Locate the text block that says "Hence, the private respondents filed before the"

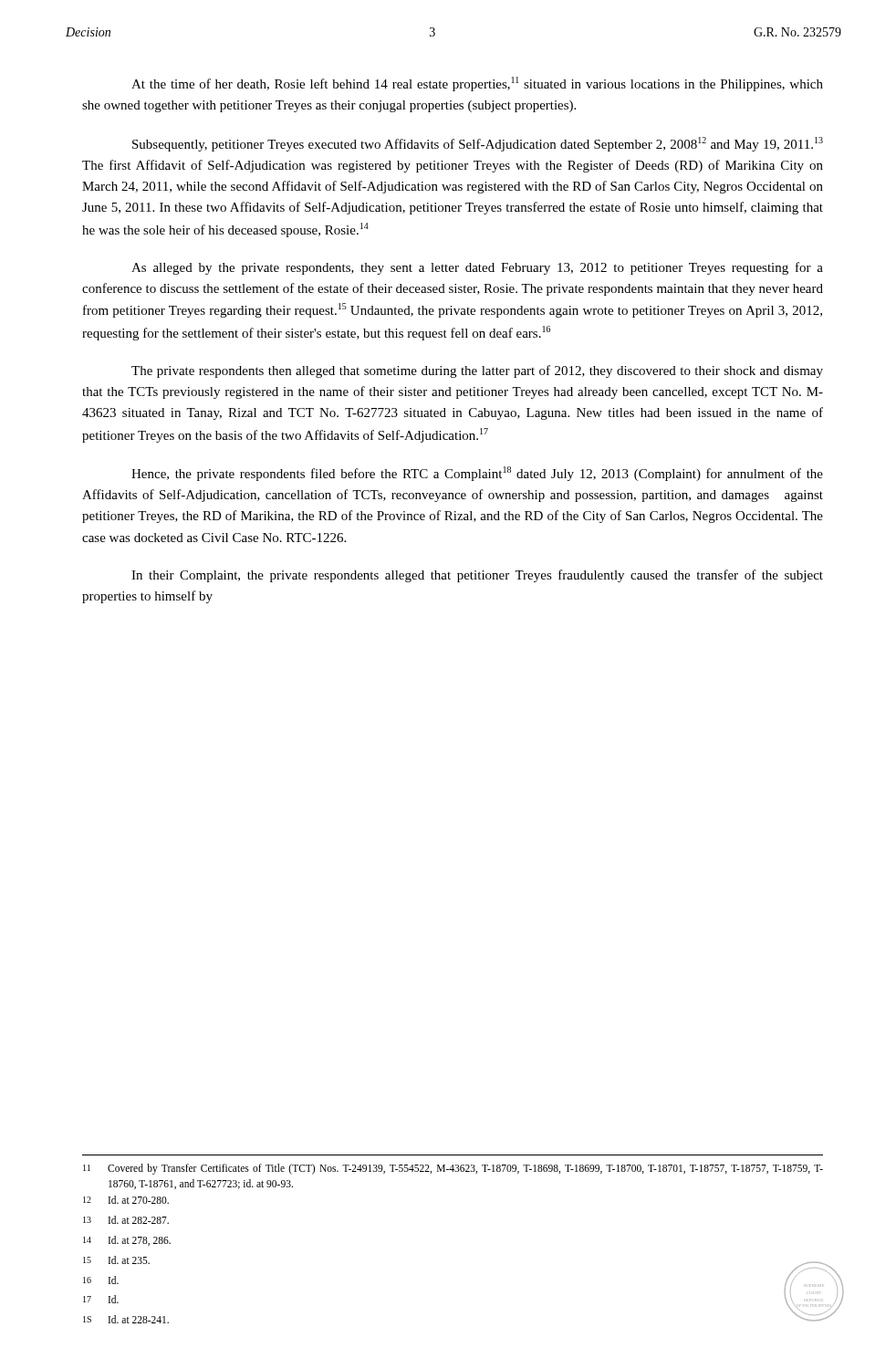pos(453,505)
